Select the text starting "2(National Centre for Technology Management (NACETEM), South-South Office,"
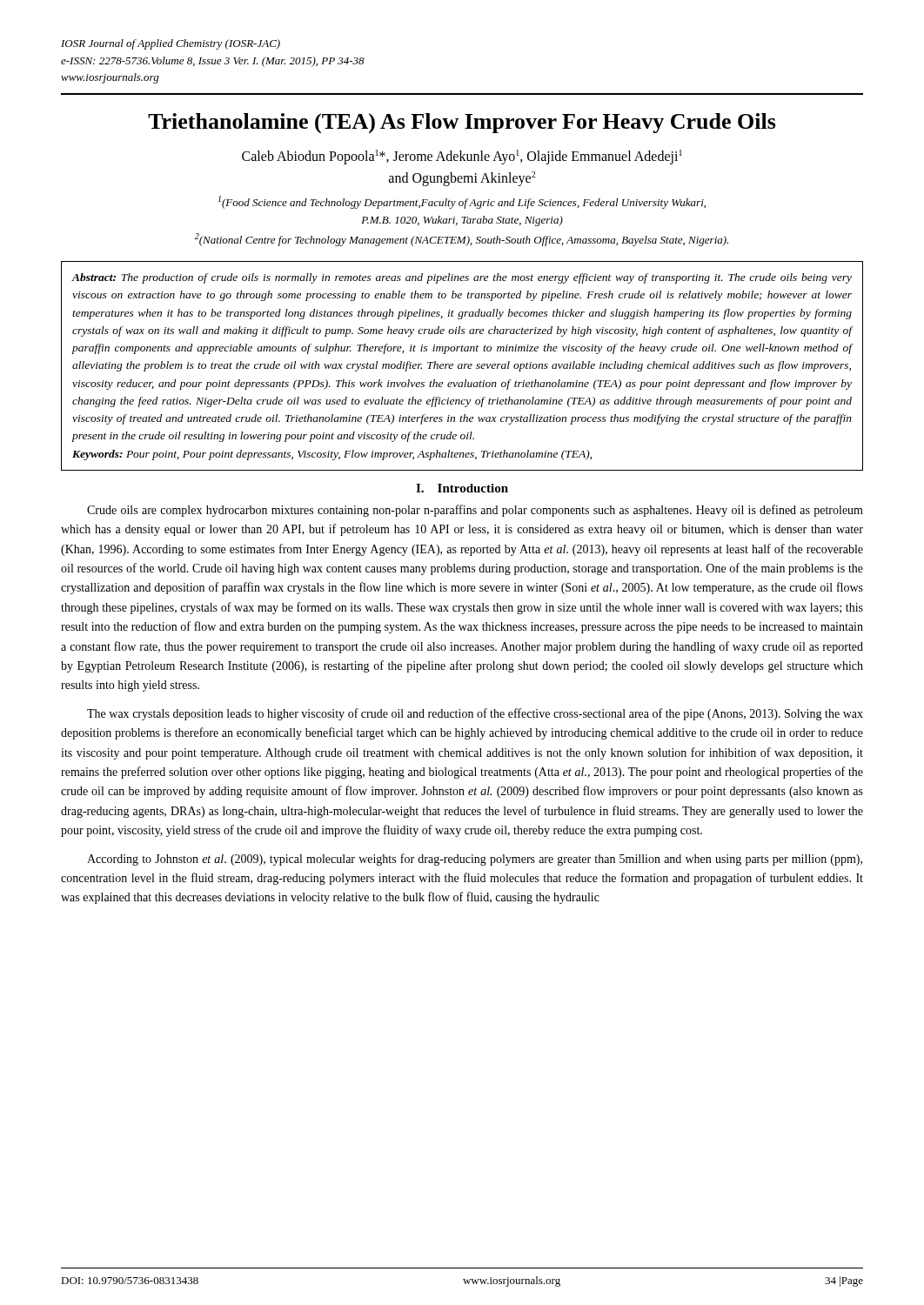Viewport: 924px width, 1305px height. (462, 239)
